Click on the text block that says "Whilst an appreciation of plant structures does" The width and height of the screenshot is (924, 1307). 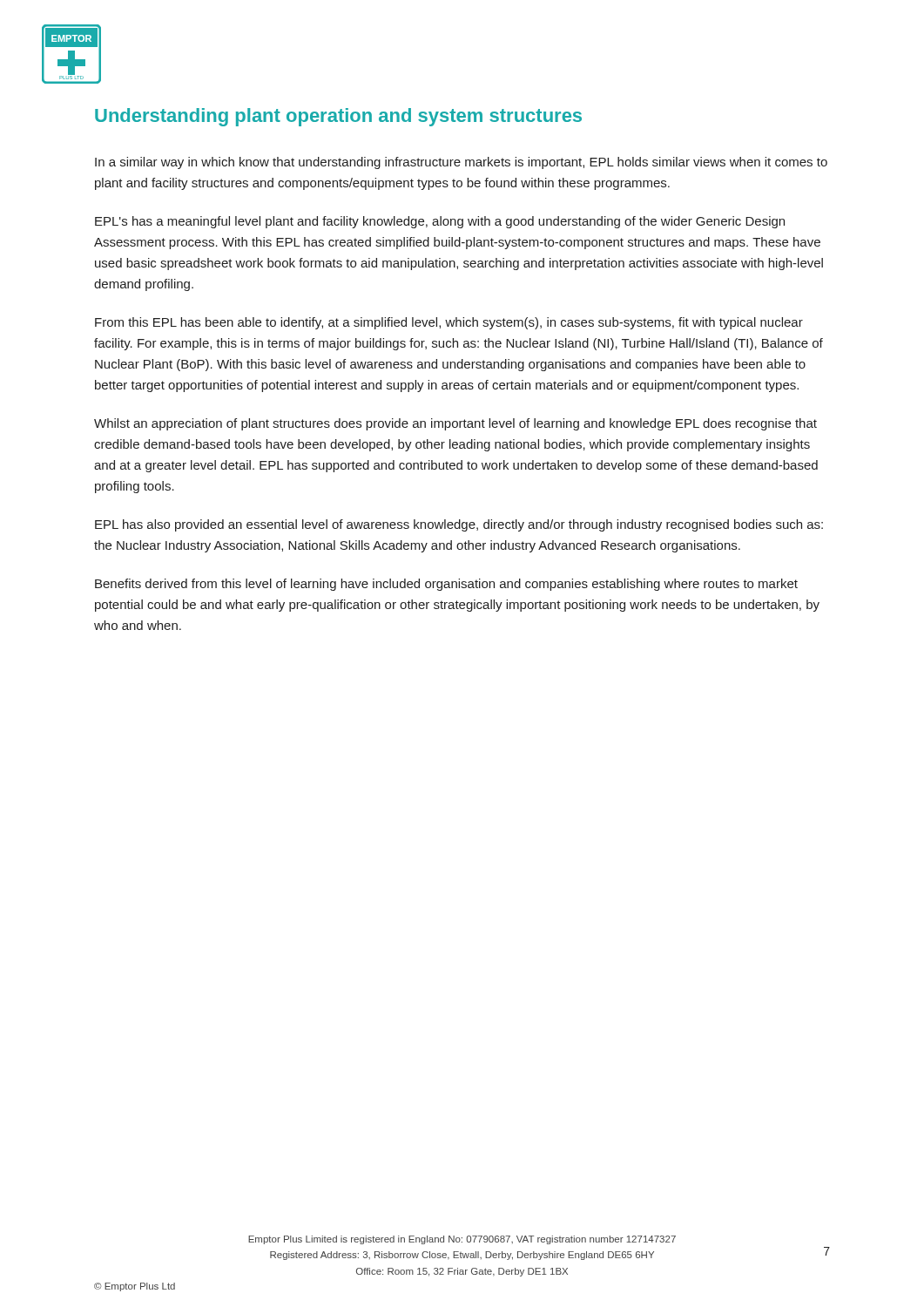click(x=456, y=454)
